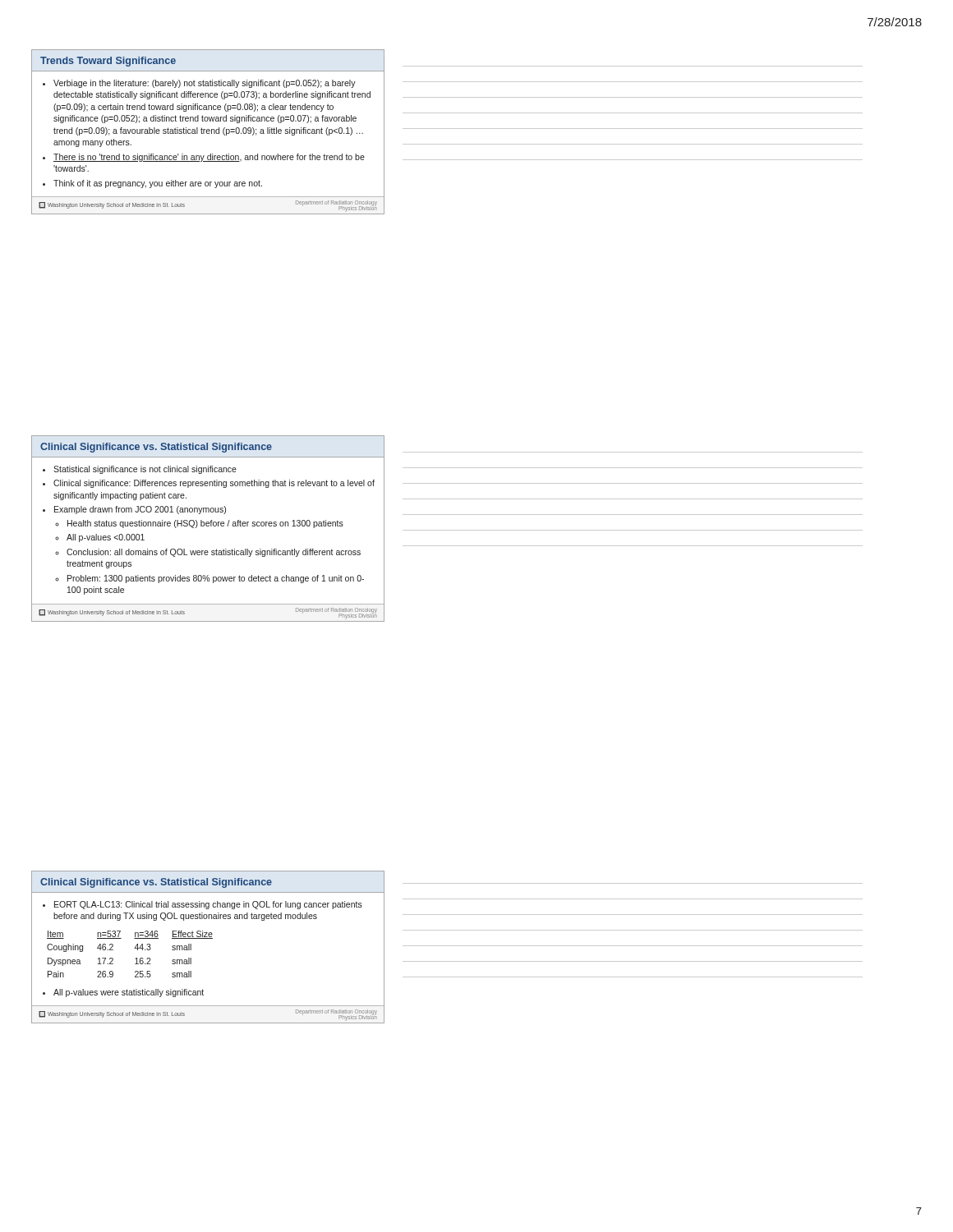Find the table that mentions "Effect Size"
953x1232 pixels.
click(208, 954)
